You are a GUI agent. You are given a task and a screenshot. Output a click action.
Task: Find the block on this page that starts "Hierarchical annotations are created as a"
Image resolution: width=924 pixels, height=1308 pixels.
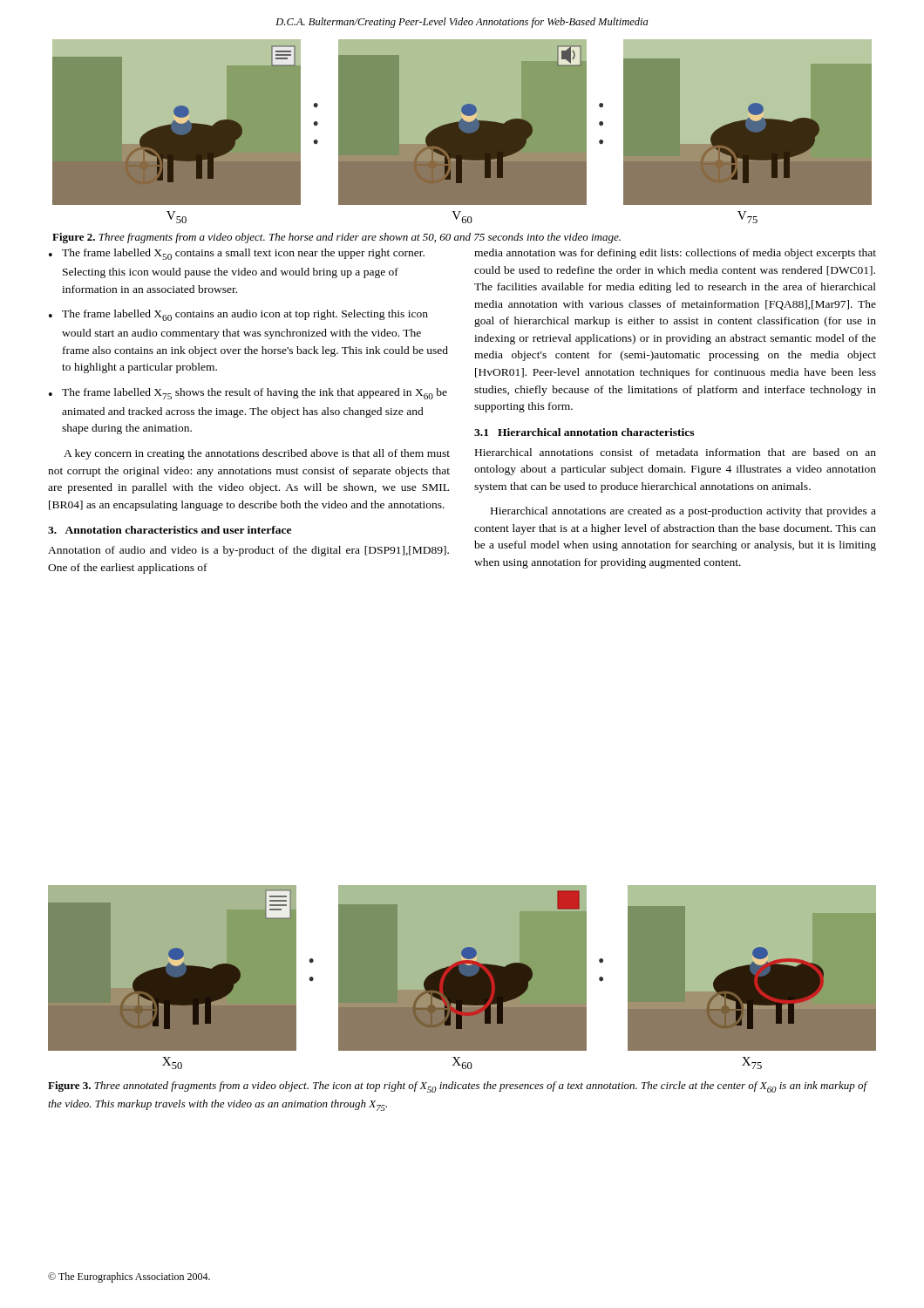pos(675,536)
